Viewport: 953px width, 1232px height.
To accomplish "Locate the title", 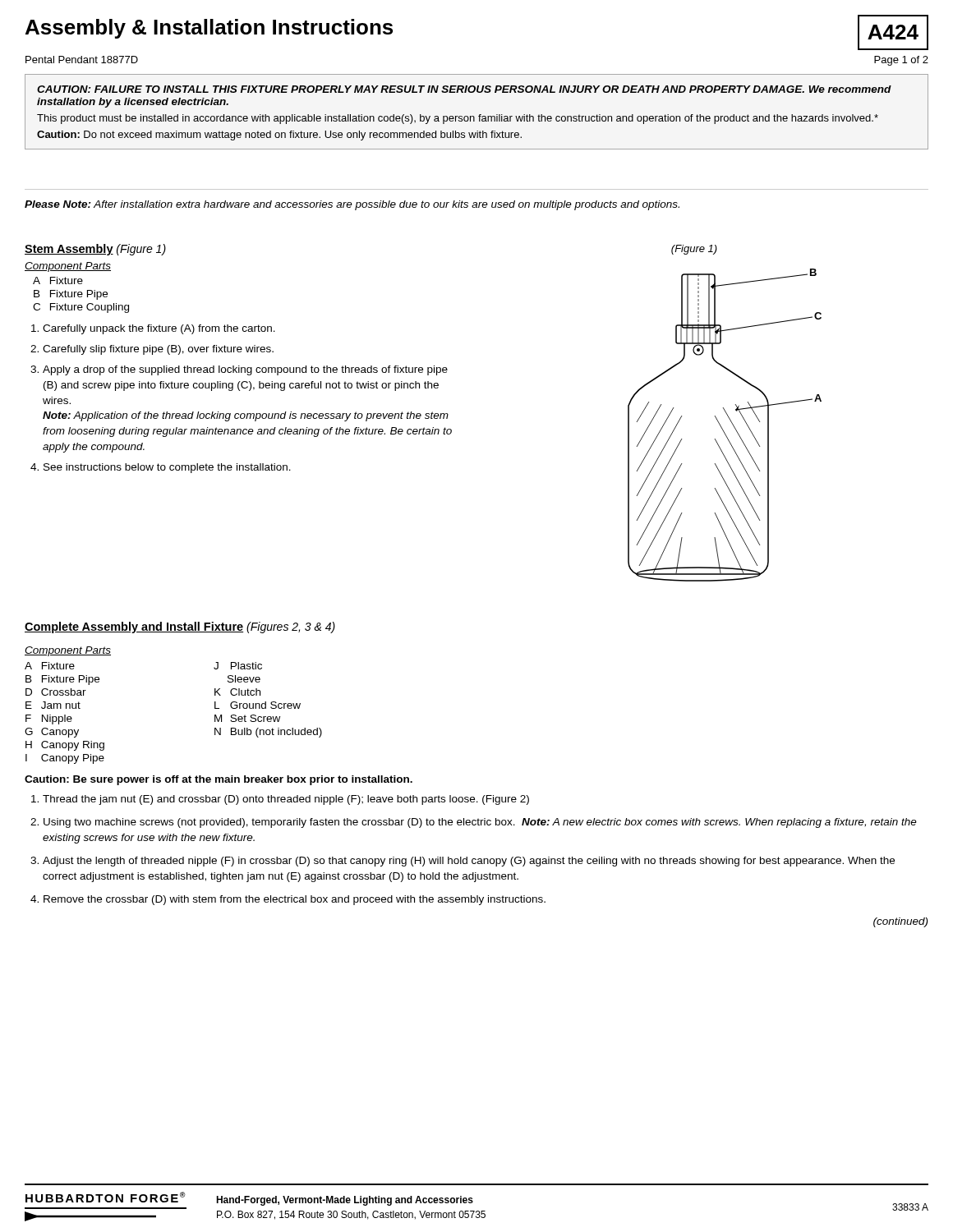I will tap(209, 27).
